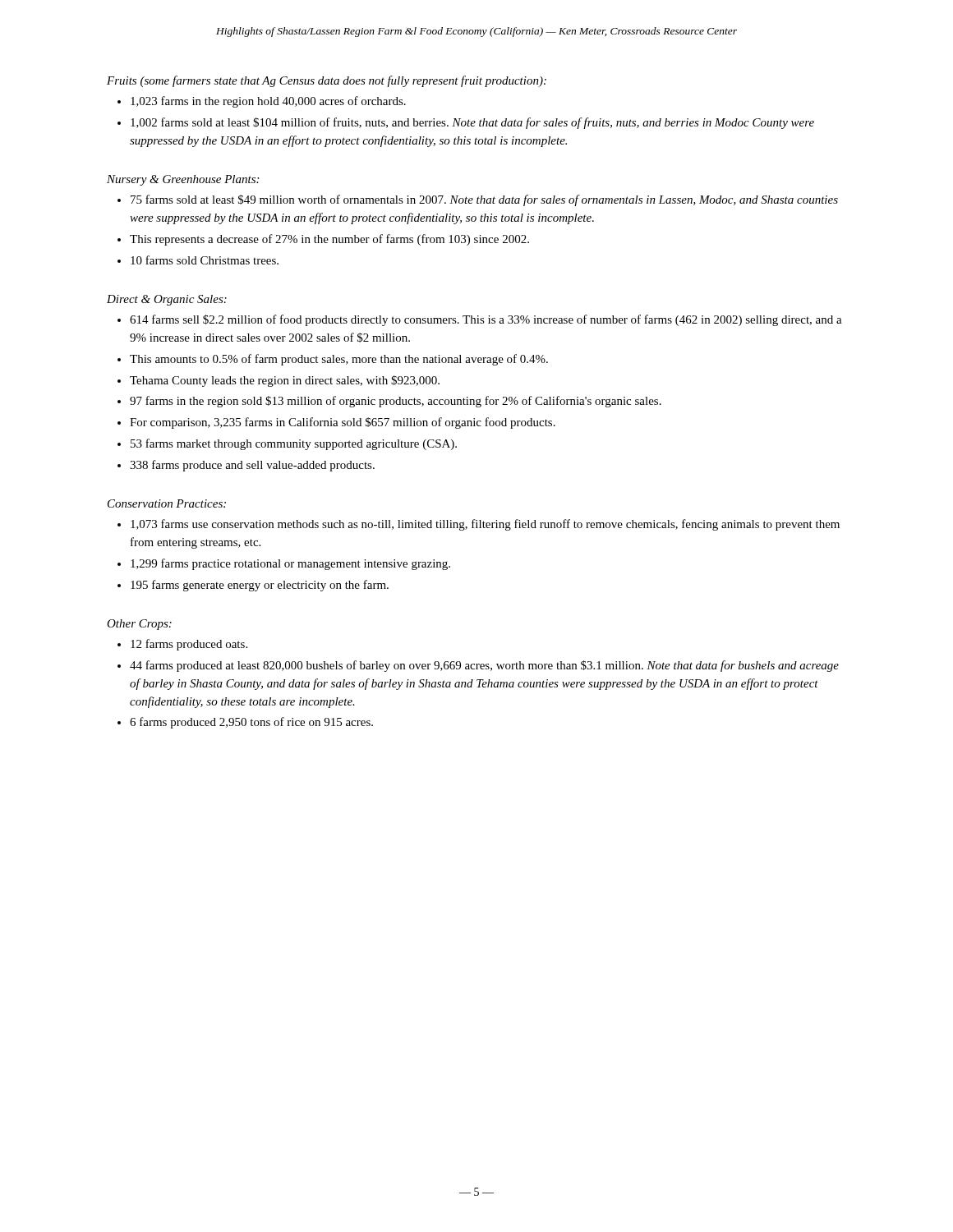Click the passage that begins "This represents a decrease of 27% in"

(330, 239)
